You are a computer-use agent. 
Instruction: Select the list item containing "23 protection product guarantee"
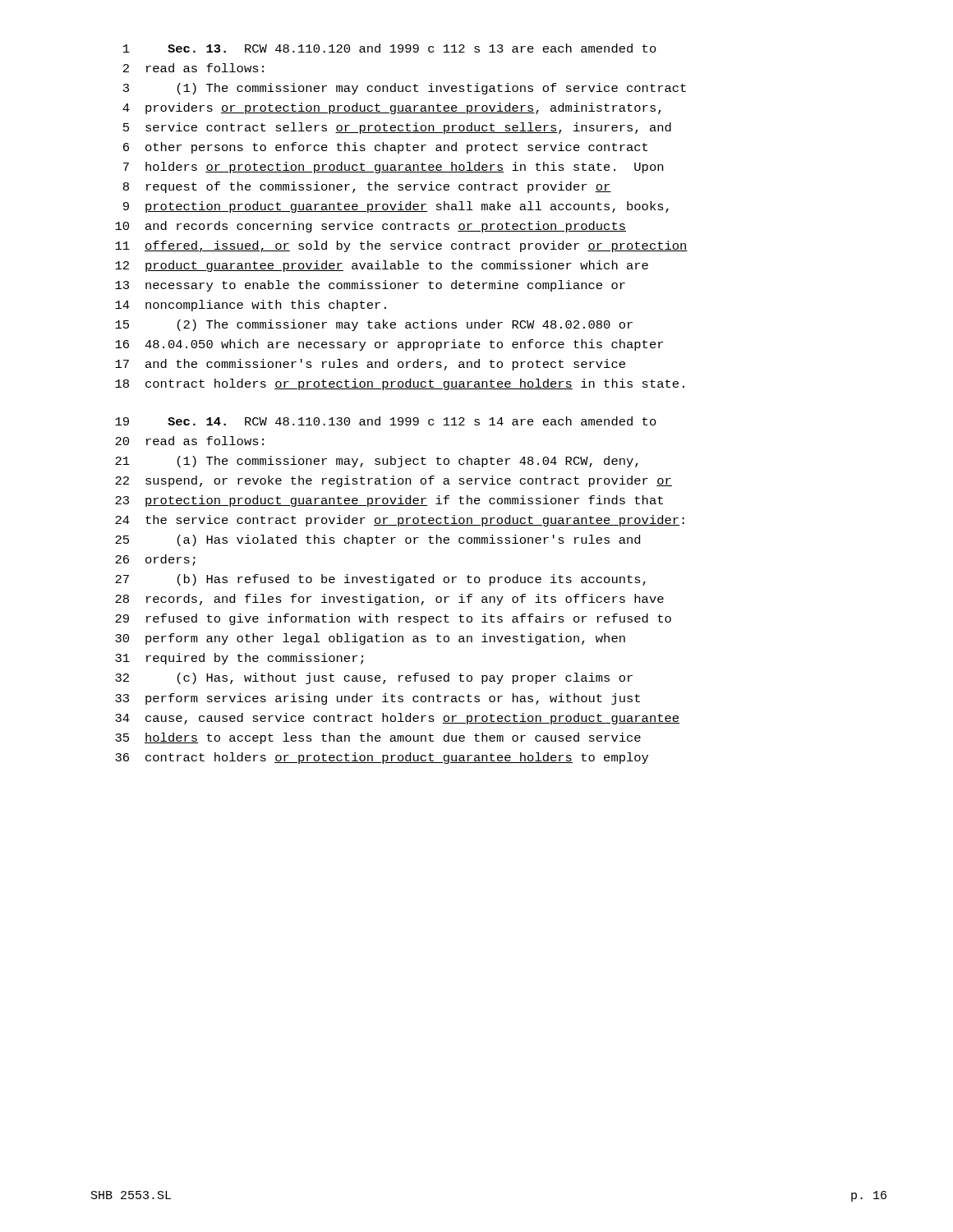coord(489,501)
